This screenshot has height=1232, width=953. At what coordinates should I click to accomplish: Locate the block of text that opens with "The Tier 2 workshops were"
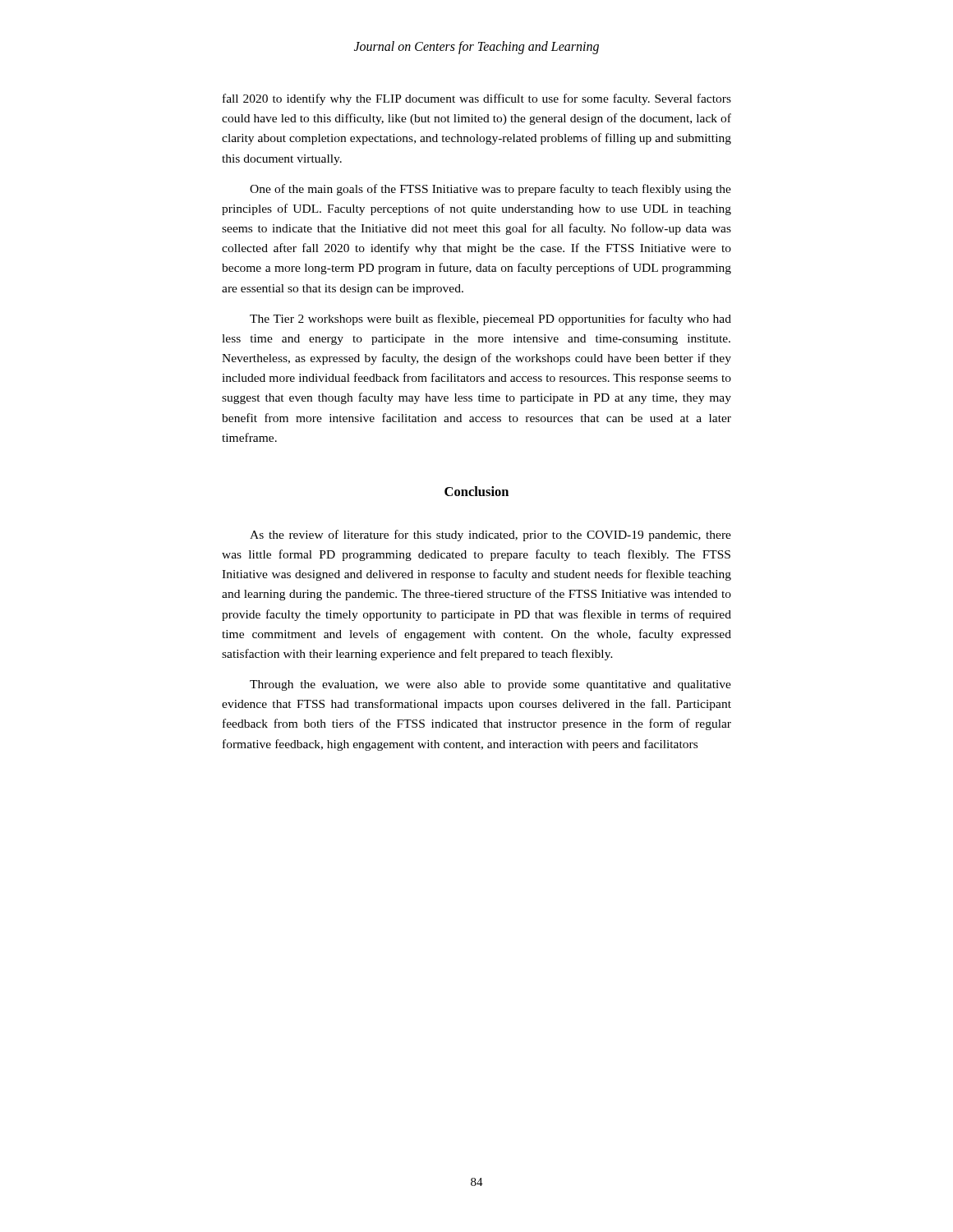click(476, 378)
